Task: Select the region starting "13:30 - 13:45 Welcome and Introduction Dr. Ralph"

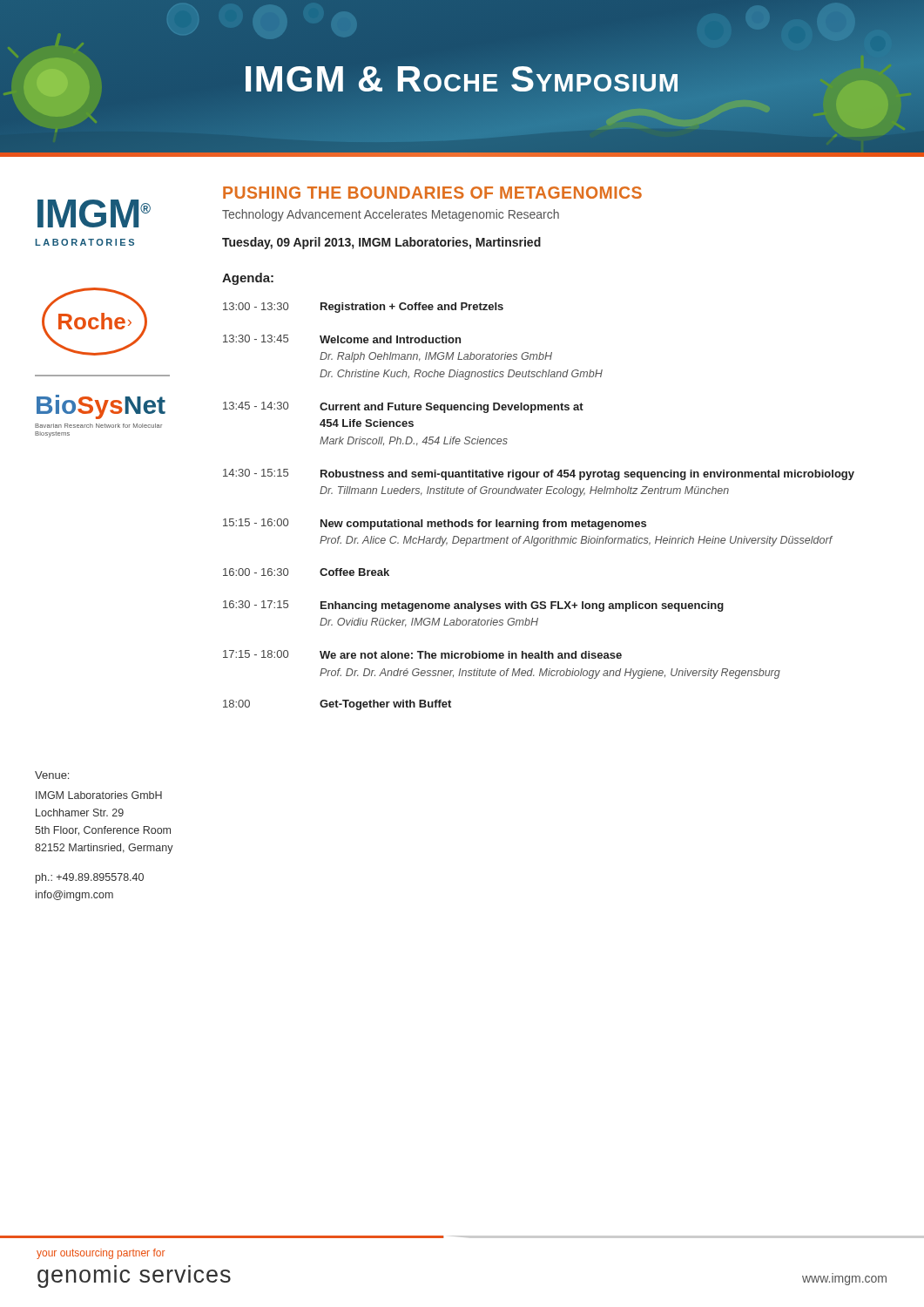Action: (412, 357)
